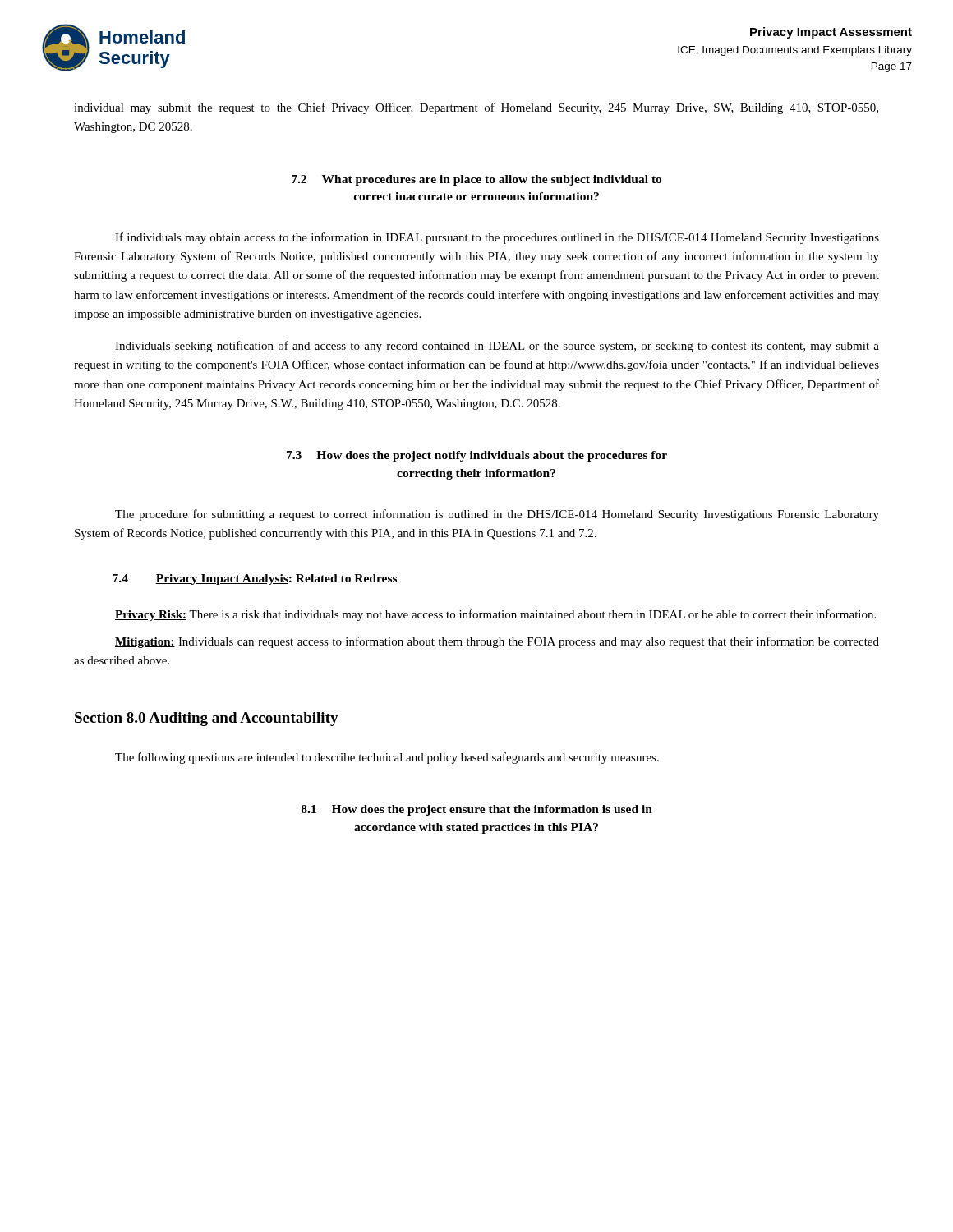Point to the region starting "7.3How does the project notify individuals"

coord(476,464)
